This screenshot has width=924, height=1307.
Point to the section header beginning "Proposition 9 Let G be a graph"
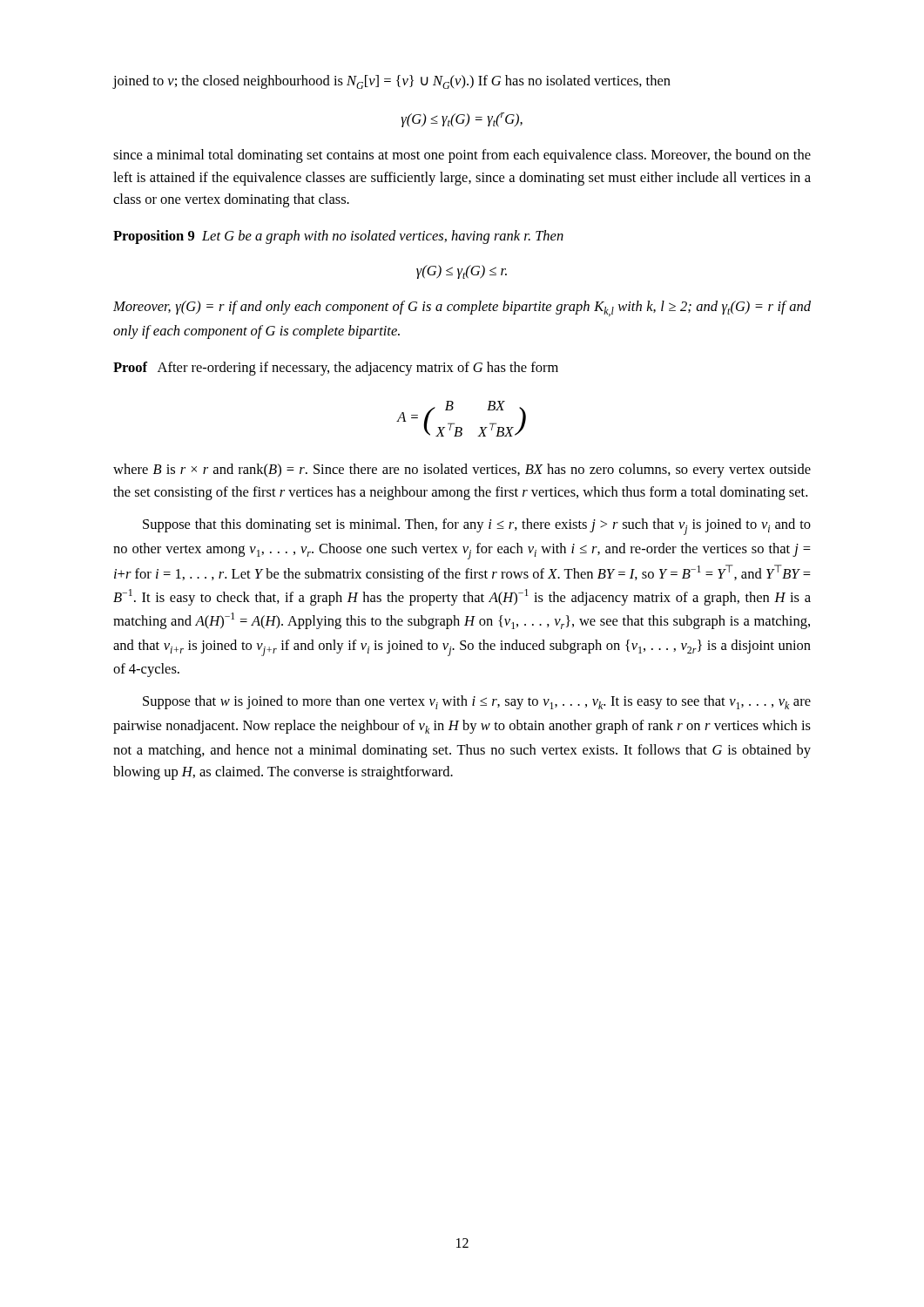pyautogui.click(x=338, y=236)
